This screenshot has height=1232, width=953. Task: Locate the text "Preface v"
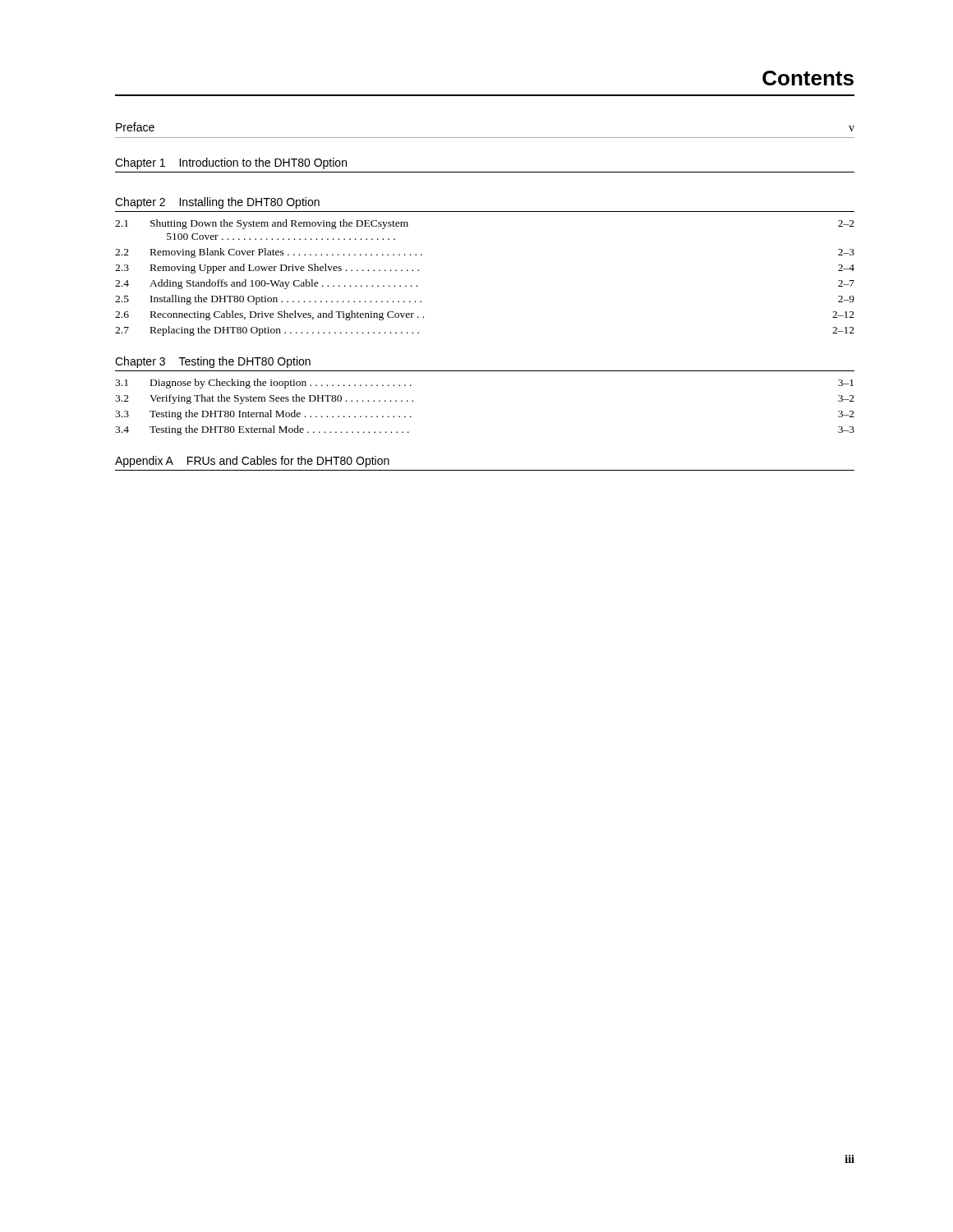pos(485,128)
